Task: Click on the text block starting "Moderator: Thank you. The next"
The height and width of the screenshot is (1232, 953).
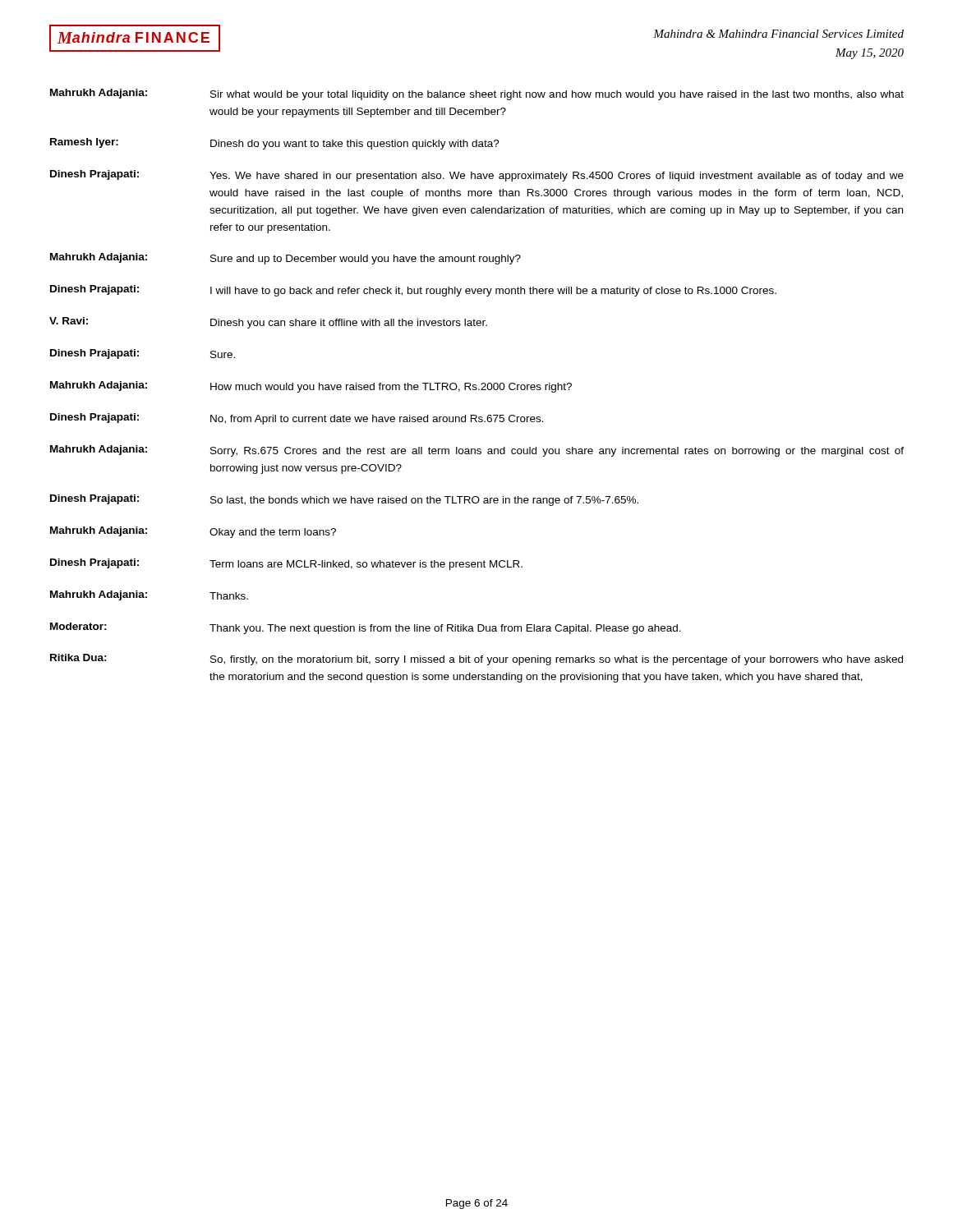Action: pos(476,628)
